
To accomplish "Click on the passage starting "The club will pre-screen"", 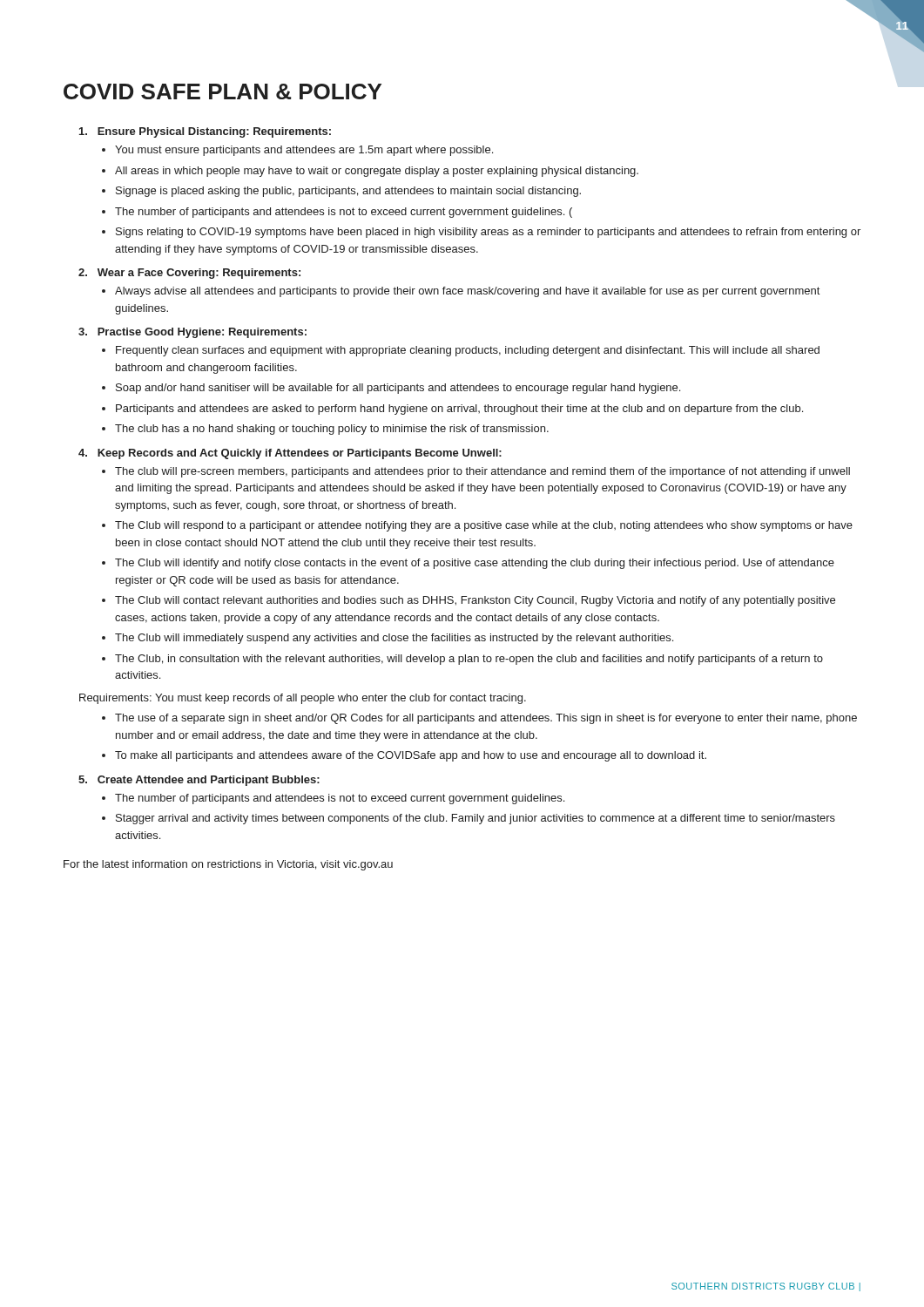I will (483, 488).
